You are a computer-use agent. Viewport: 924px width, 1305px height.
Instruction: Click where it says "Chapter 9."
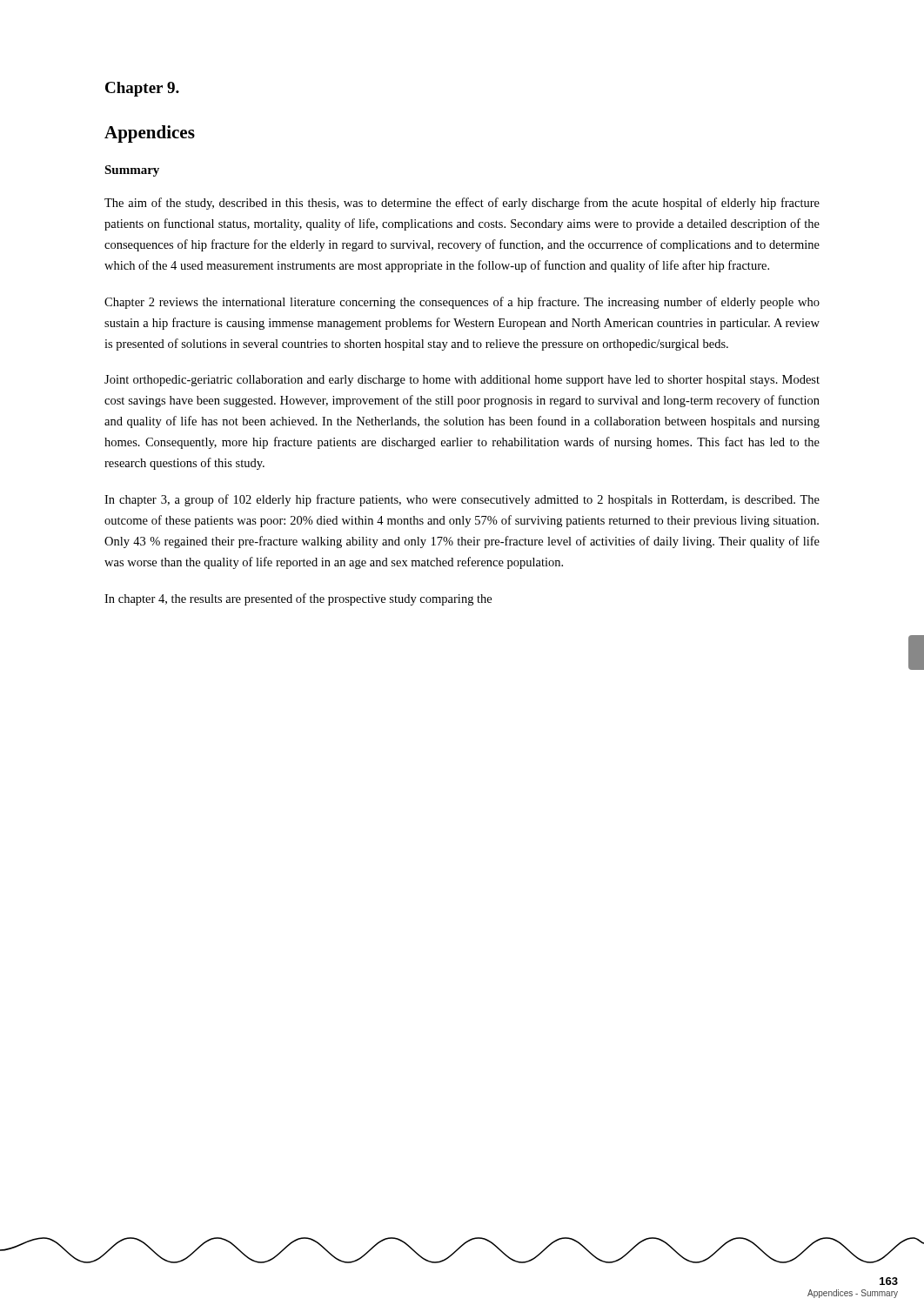click(x=142, y=87)
